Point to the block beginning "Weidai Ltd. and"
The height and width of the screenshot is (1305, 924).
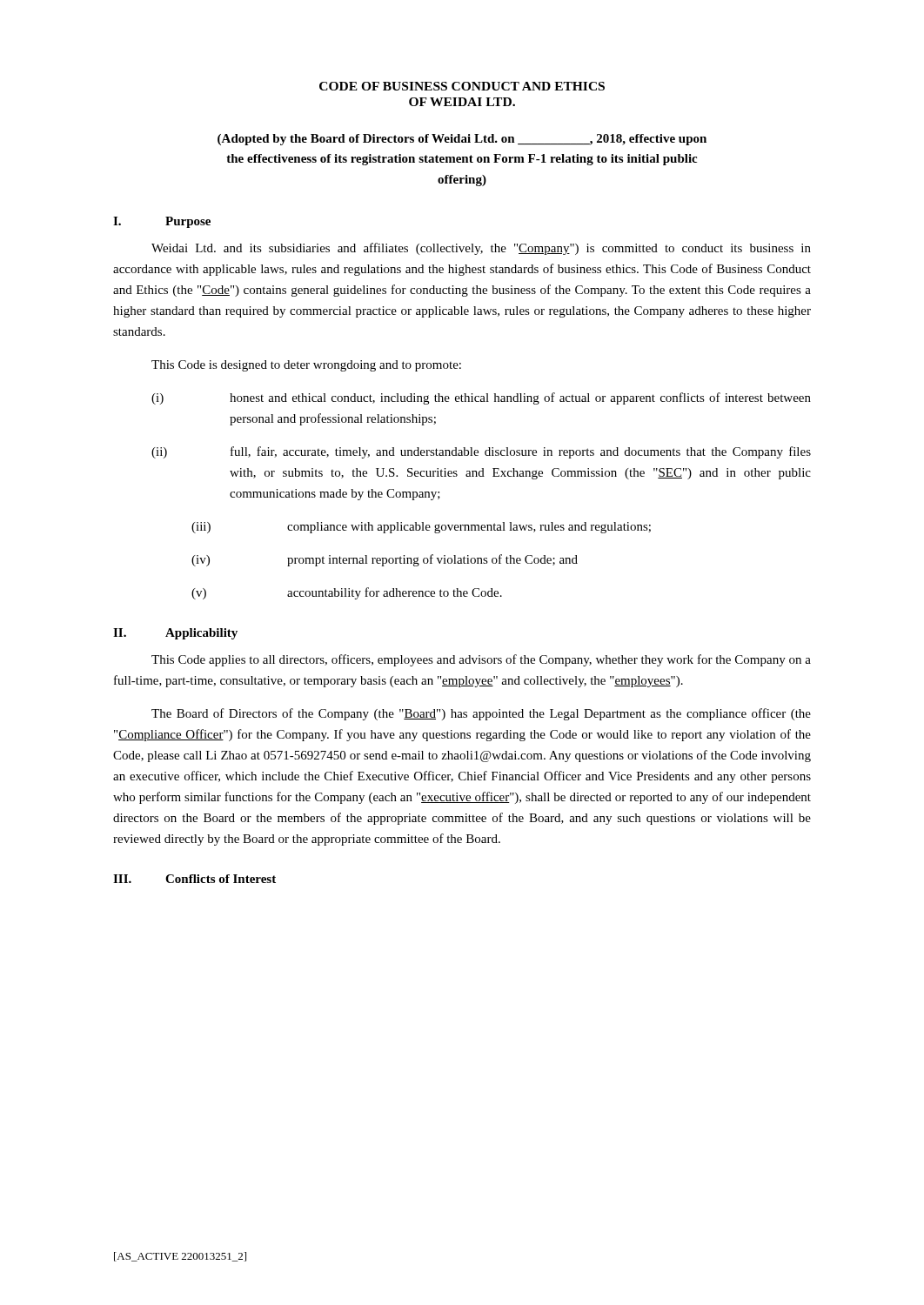coord(462,290)
